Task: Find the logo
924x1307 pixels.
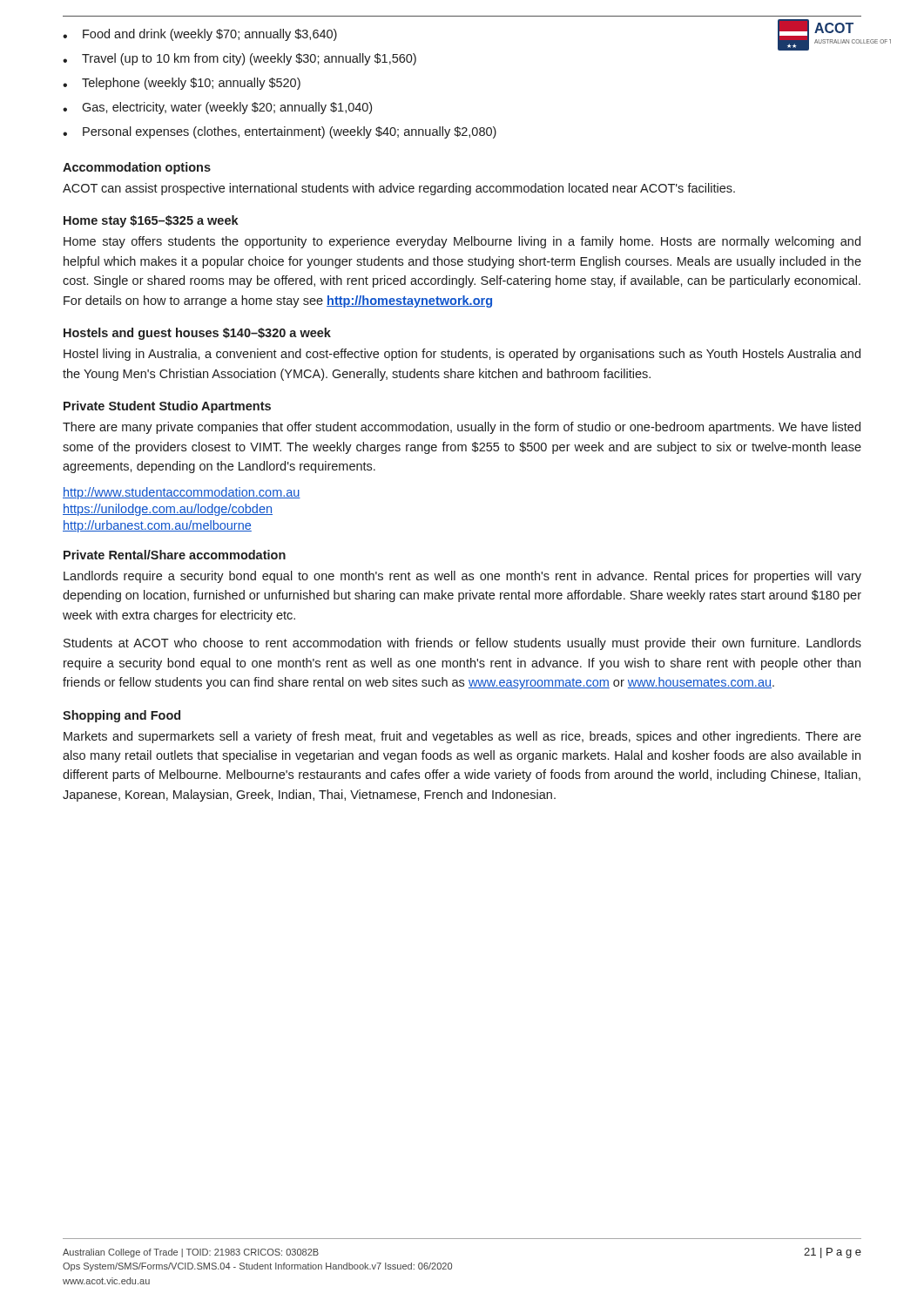Action: pyautogui.click(x=834, y=35)
